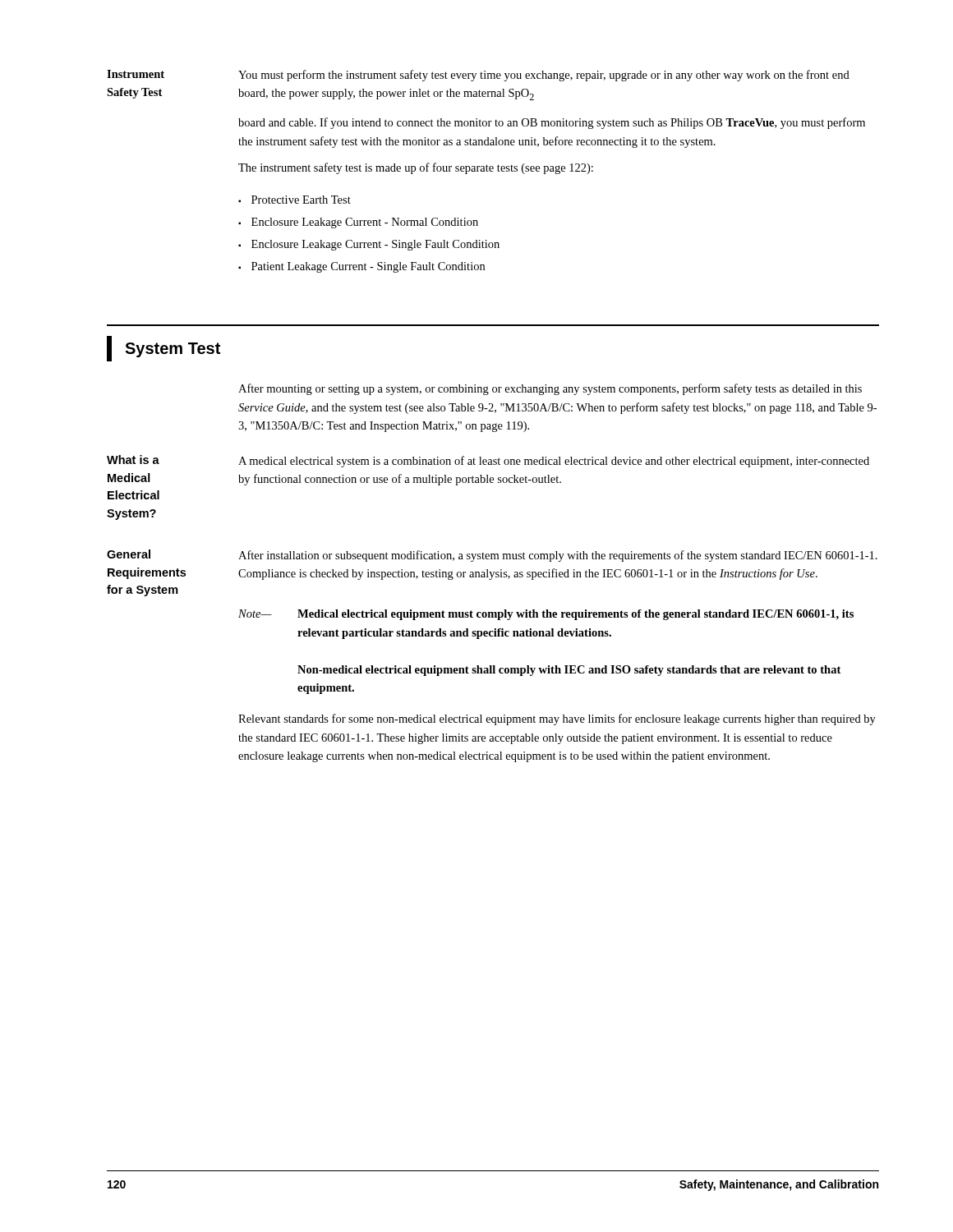Locate the text block containing "Relevant standards for"

(559, 738)
